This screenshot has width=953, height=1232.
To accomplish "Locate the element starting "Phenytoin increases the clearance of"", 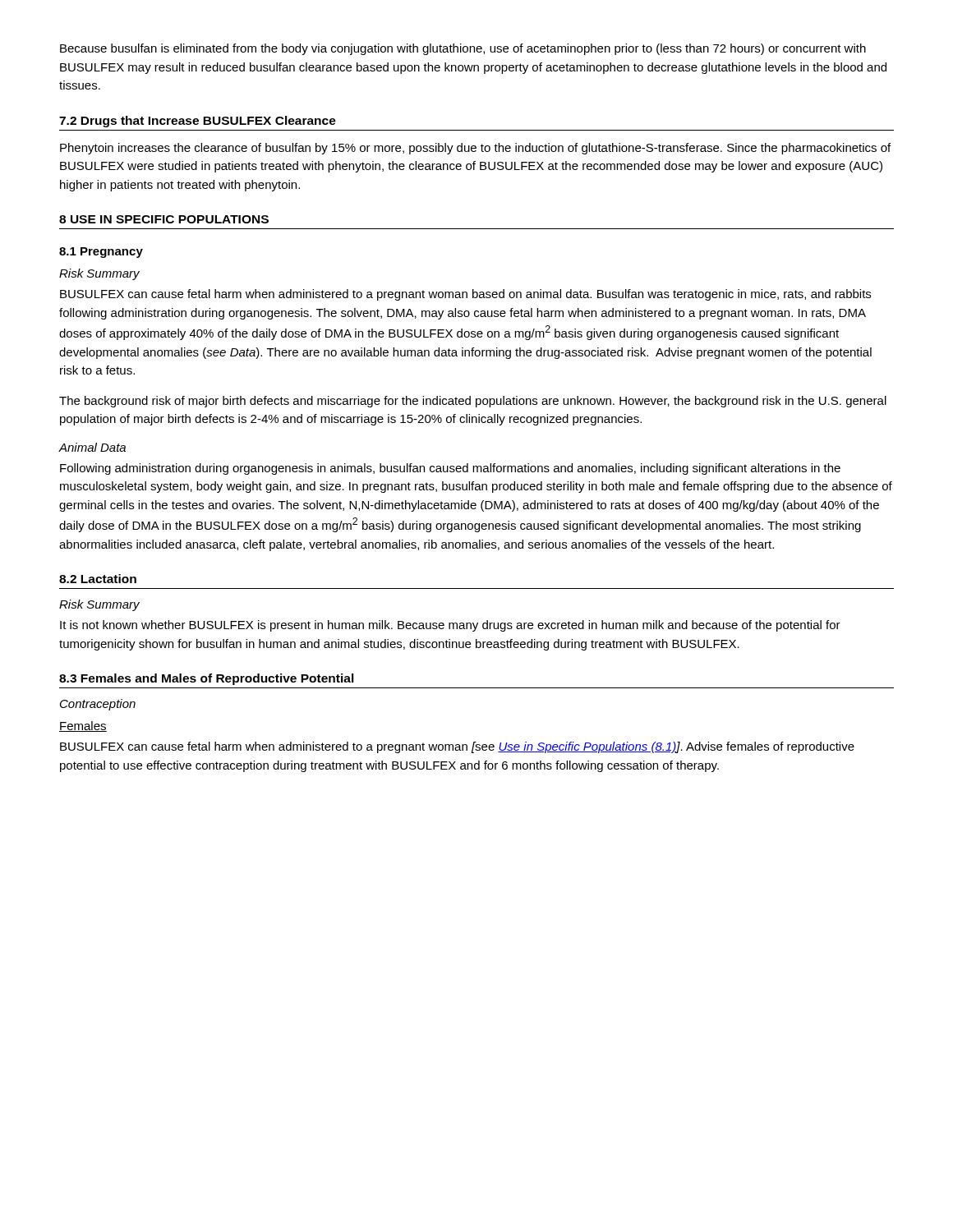I will tap(476, 166).
